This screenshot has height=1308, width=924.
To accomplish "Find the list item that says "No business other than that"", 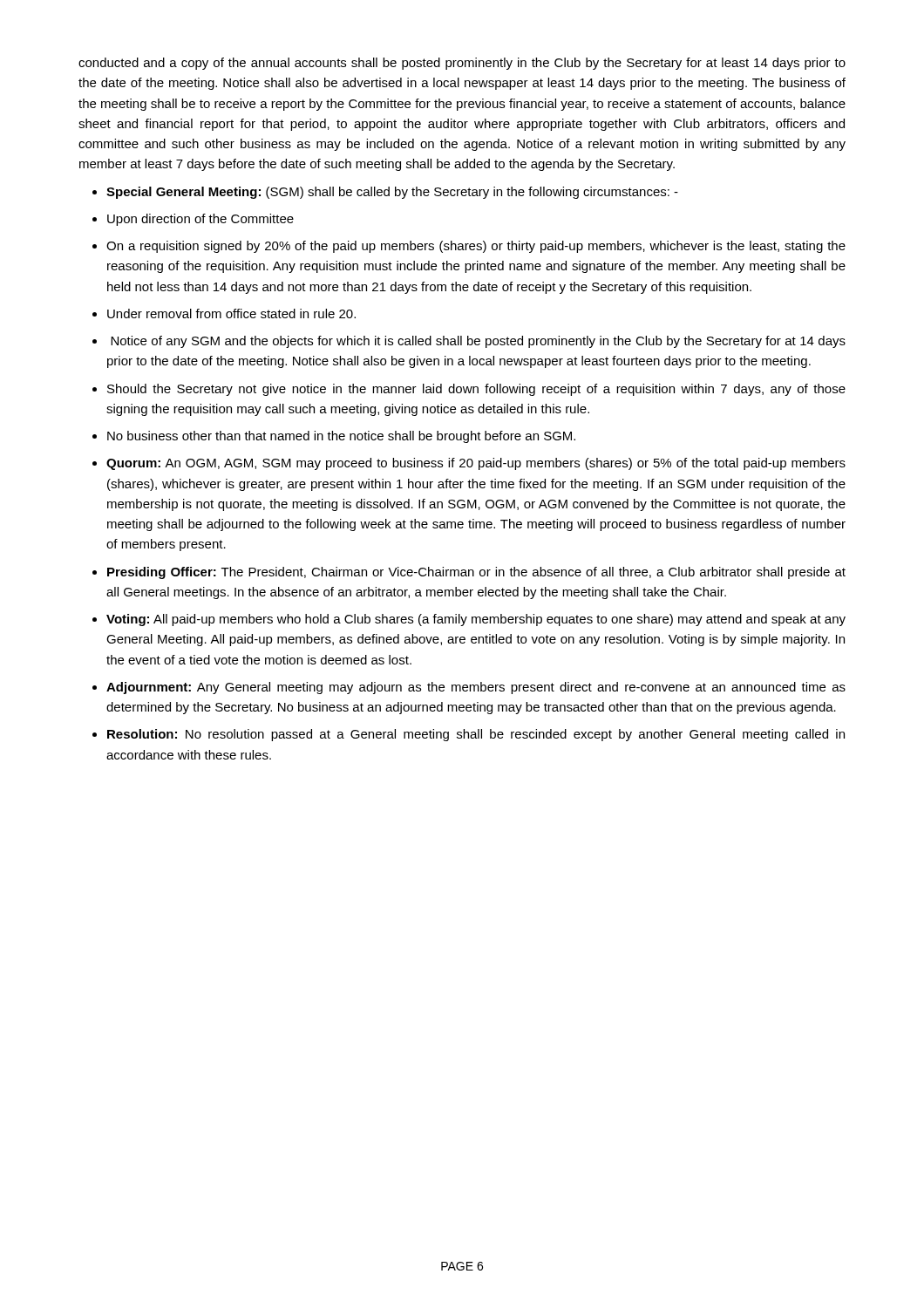I will click(342, 436).
